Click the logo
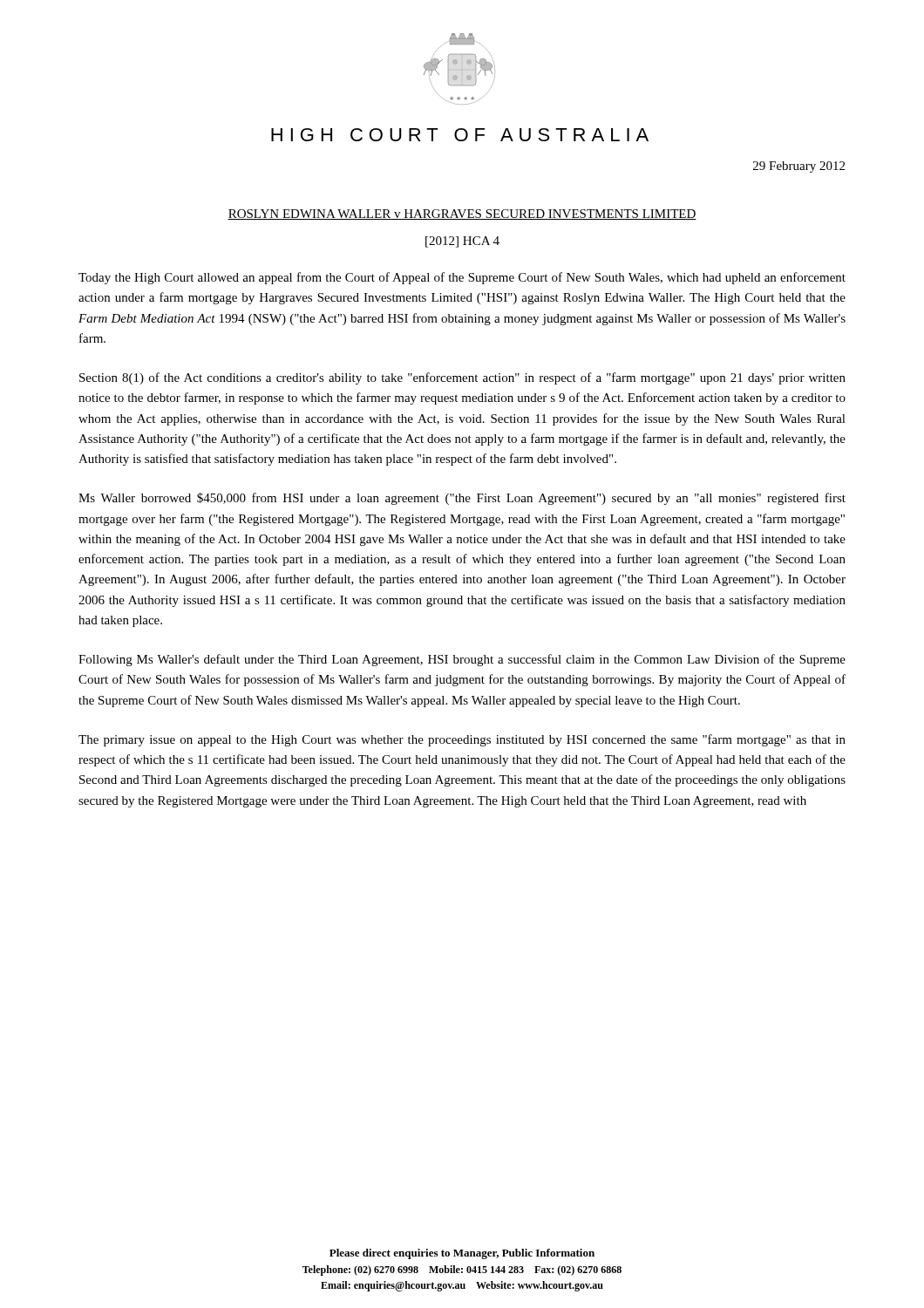924x1308 pixels. click(462, 58)
